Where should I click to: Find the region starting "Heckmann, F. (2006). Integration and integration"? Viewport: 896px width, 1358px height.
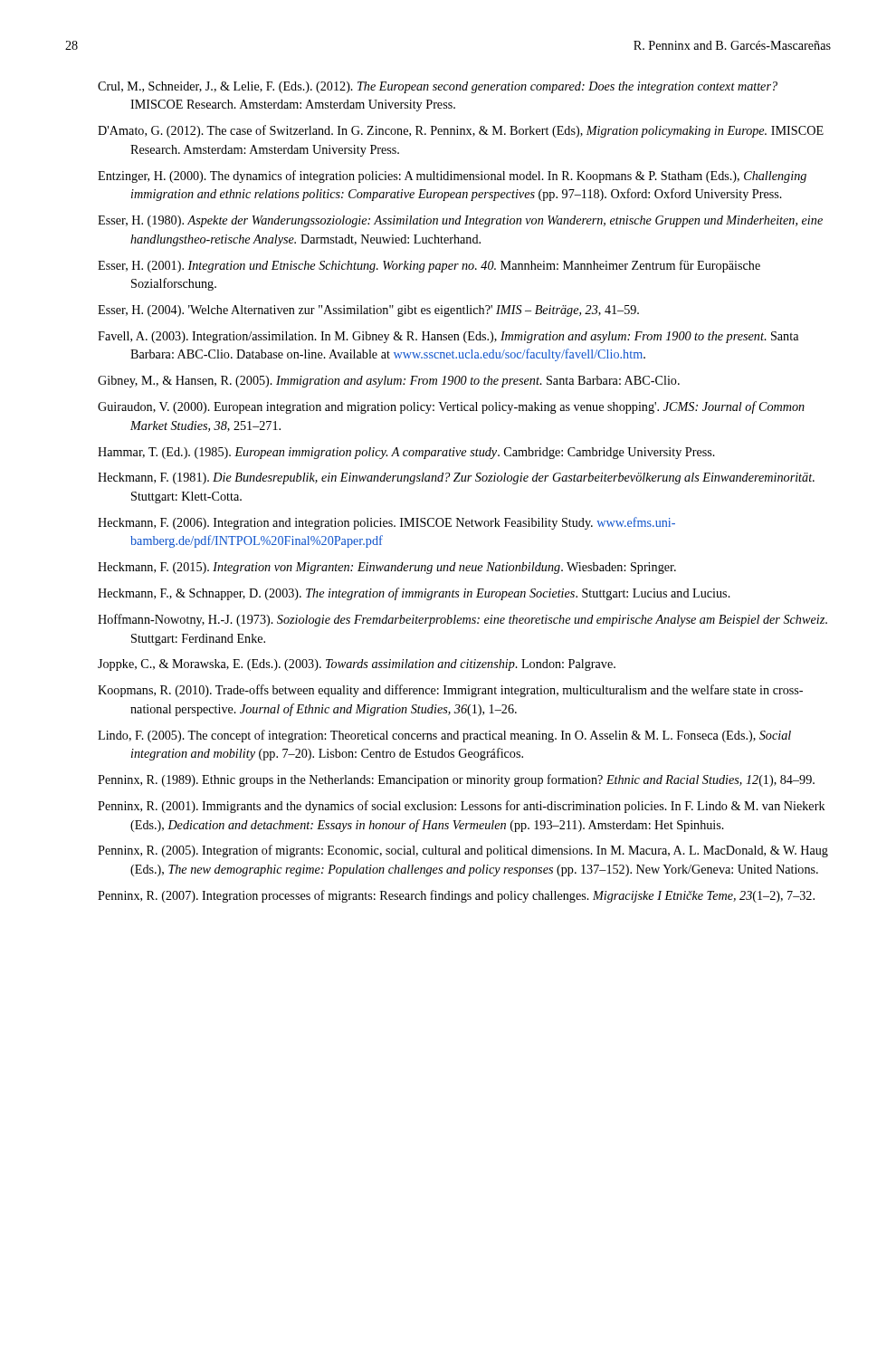387,531
